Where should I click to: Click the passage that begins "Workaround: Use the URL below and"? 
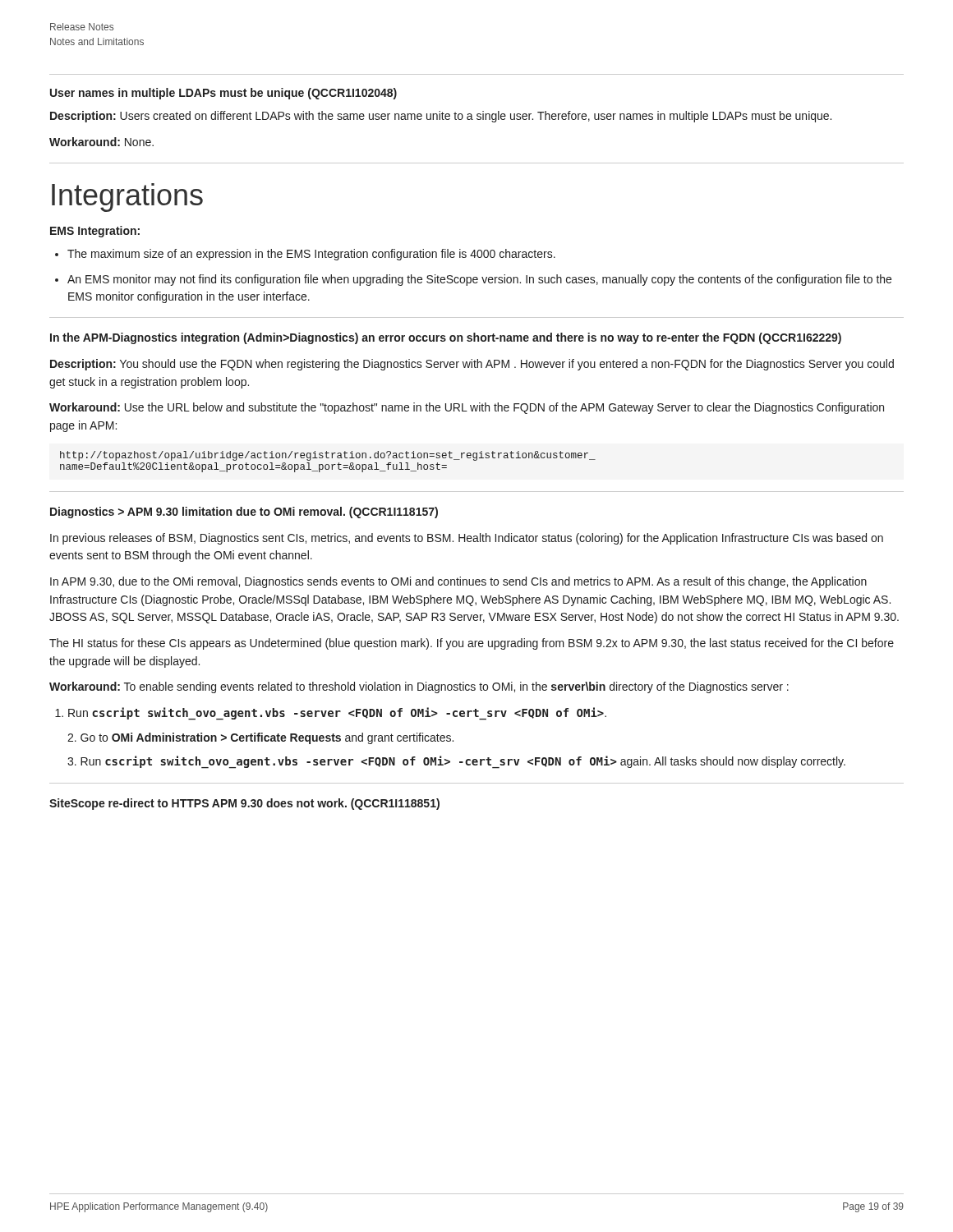click(476, 417)
